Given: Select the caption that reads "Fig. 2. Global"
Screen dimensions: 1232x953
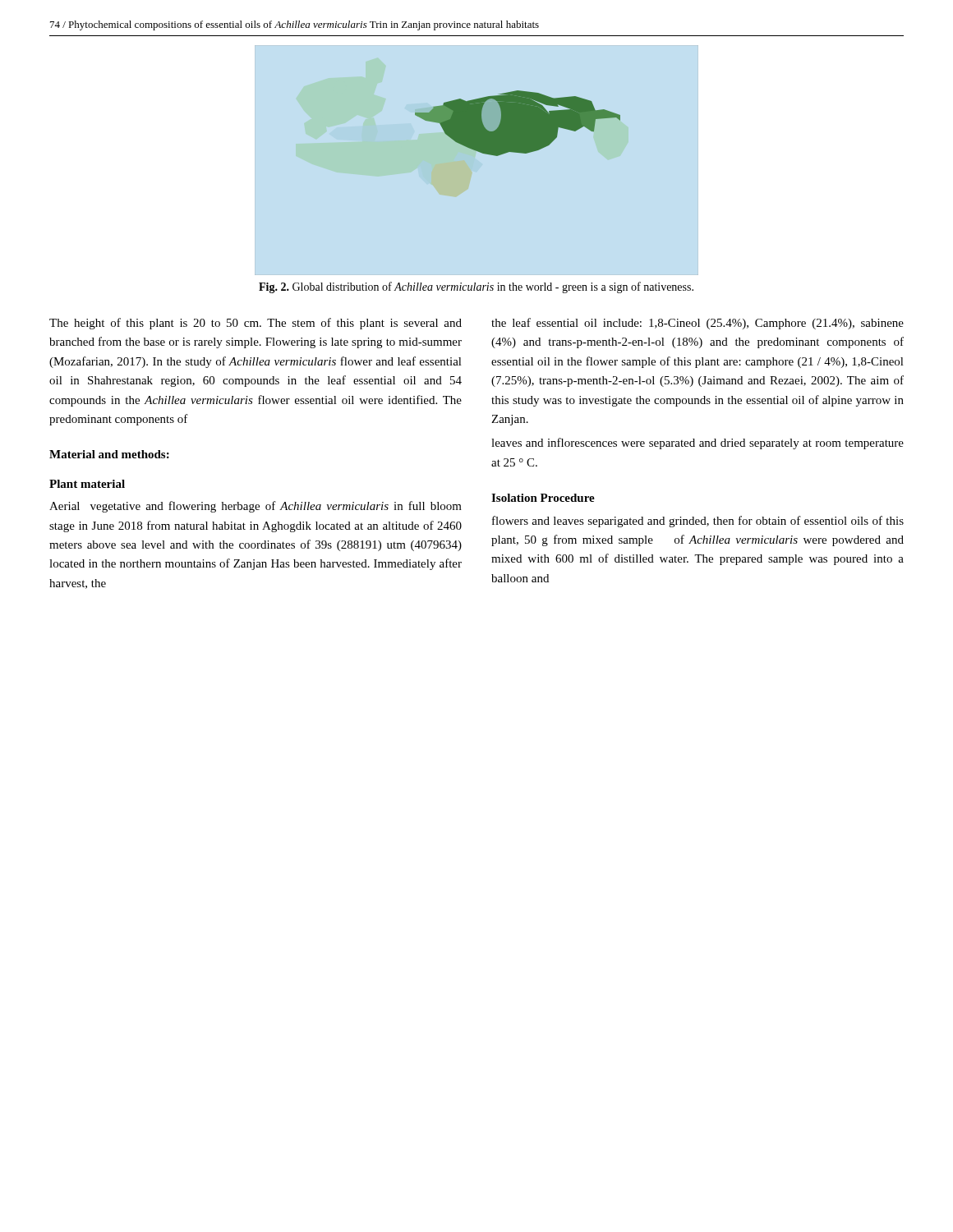Looking at the screenshot, I should tap(476, 287).
